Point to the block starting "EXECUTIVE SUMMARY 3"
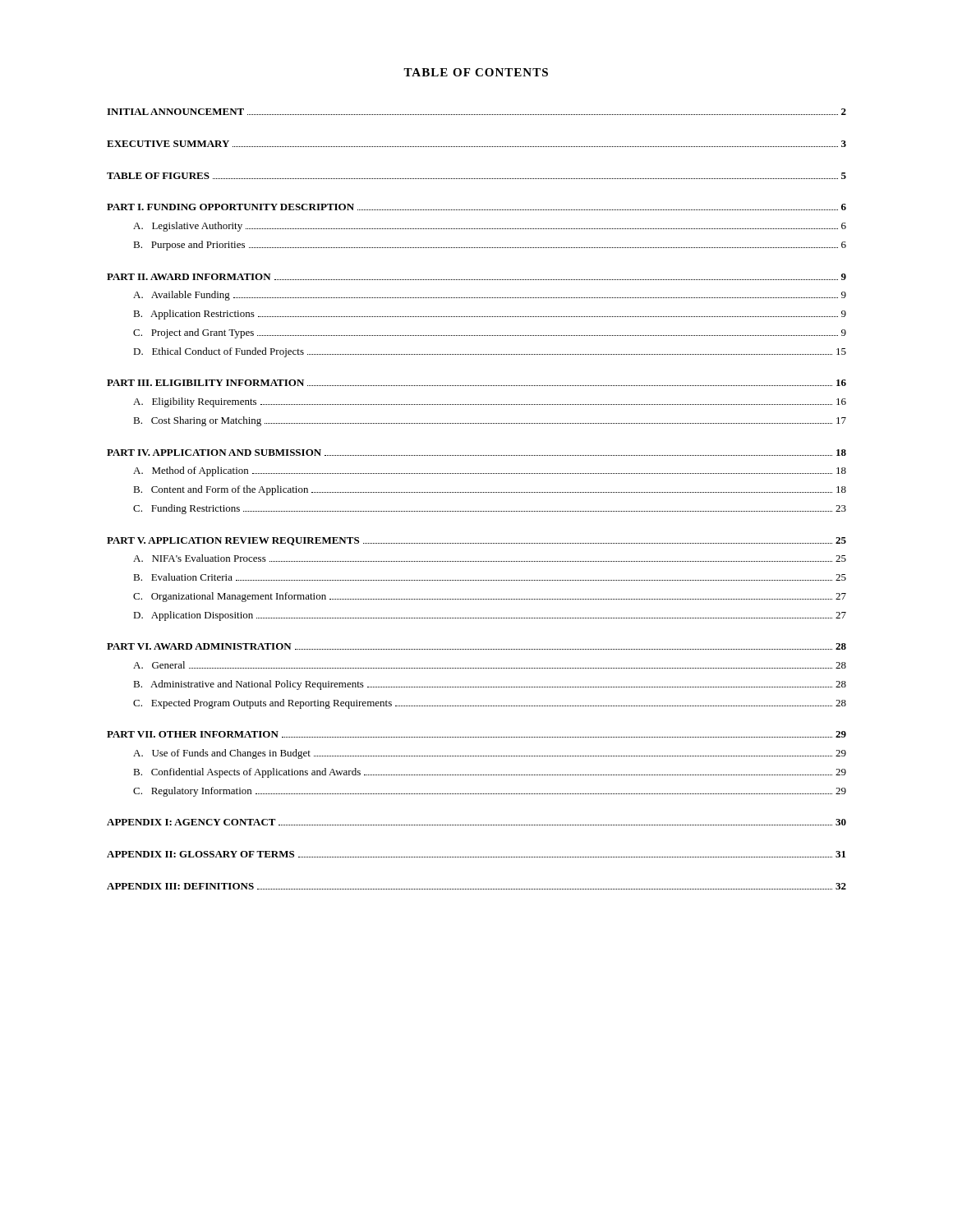 [x=476, y=144]
